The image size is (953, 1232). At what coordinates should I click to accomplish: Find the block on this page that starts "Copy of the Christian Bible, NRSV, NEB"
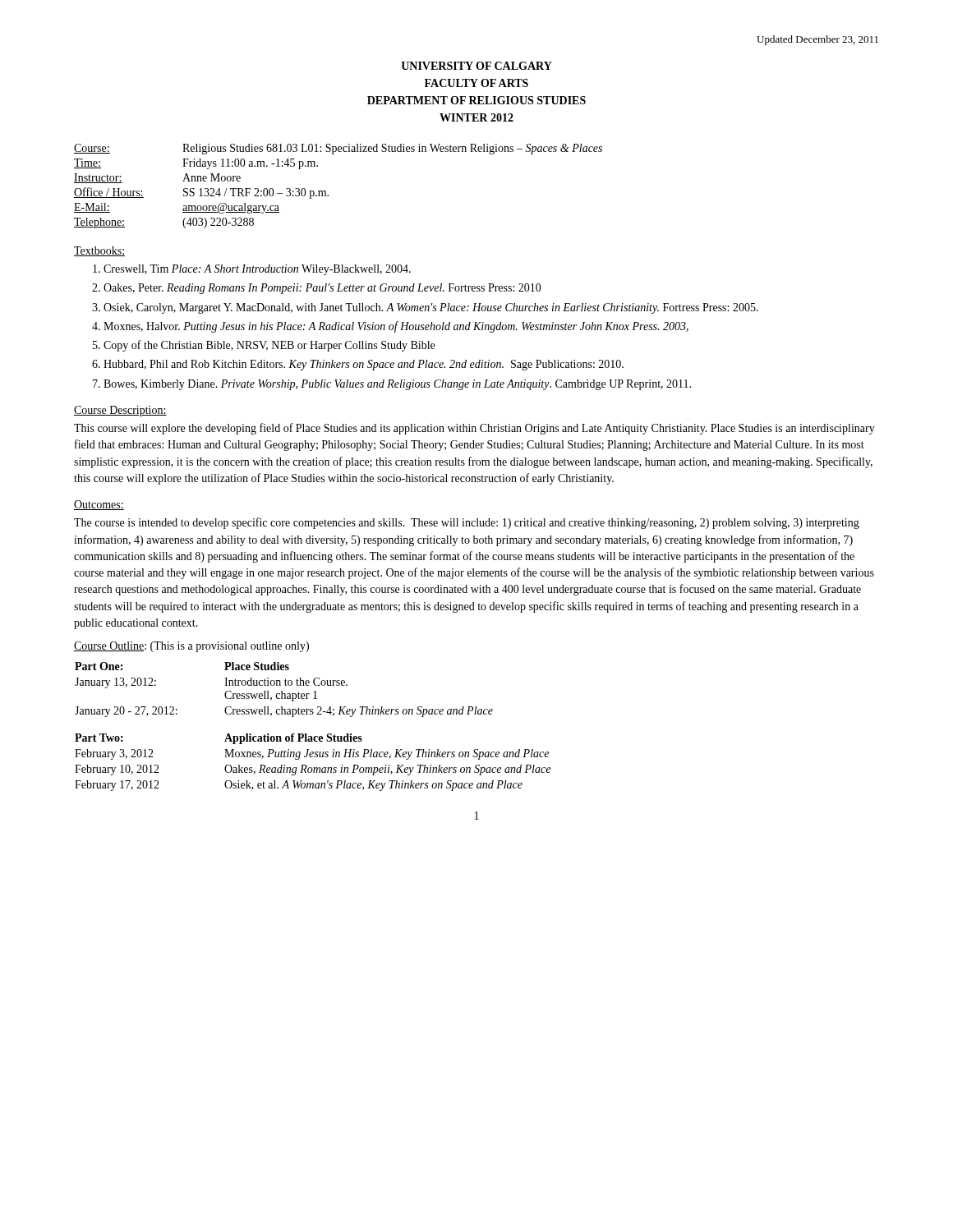tap(269, 346)
